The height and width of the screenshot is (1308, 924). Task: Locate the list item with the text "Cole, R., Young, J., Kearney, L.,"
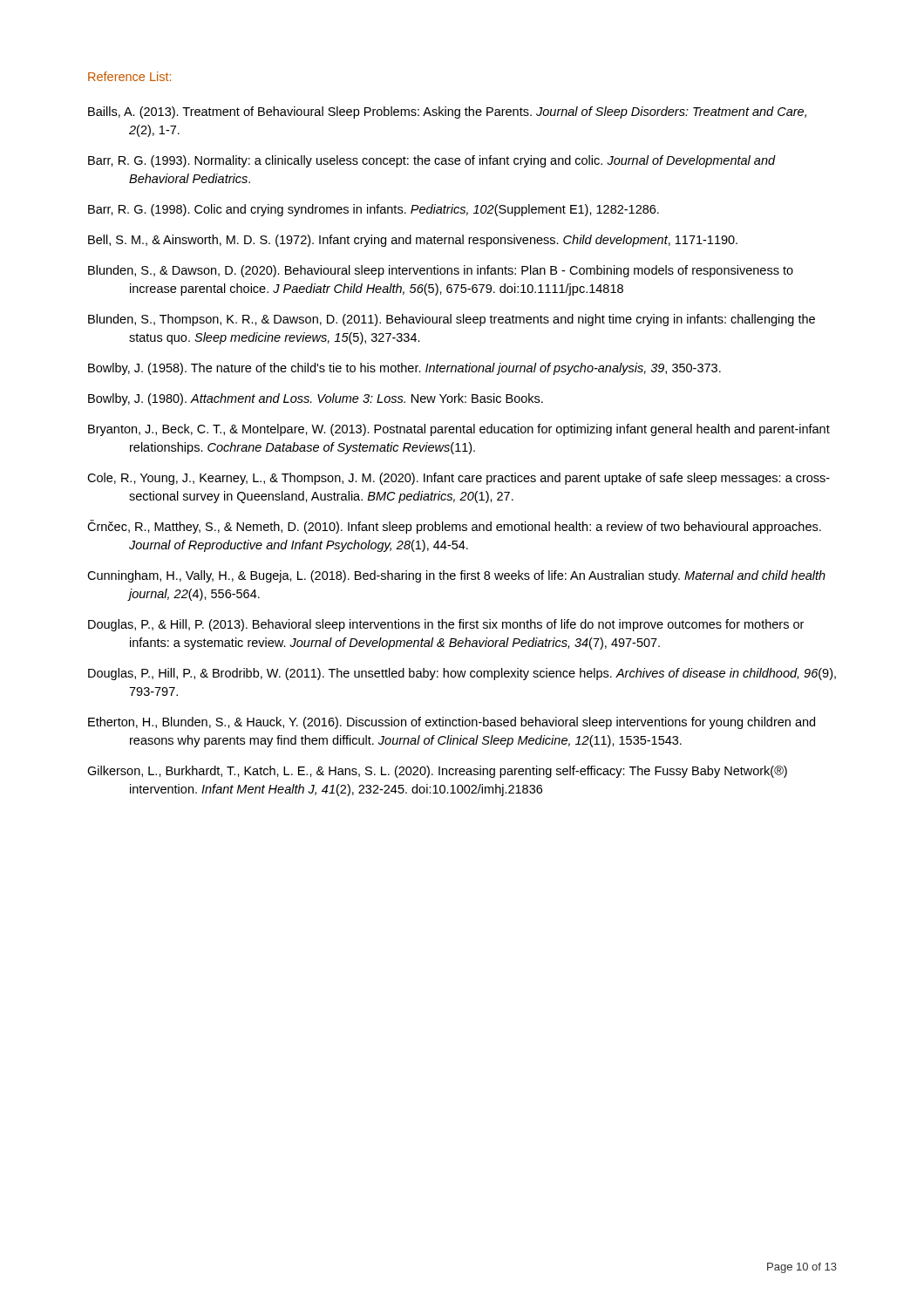pos(459,487)
